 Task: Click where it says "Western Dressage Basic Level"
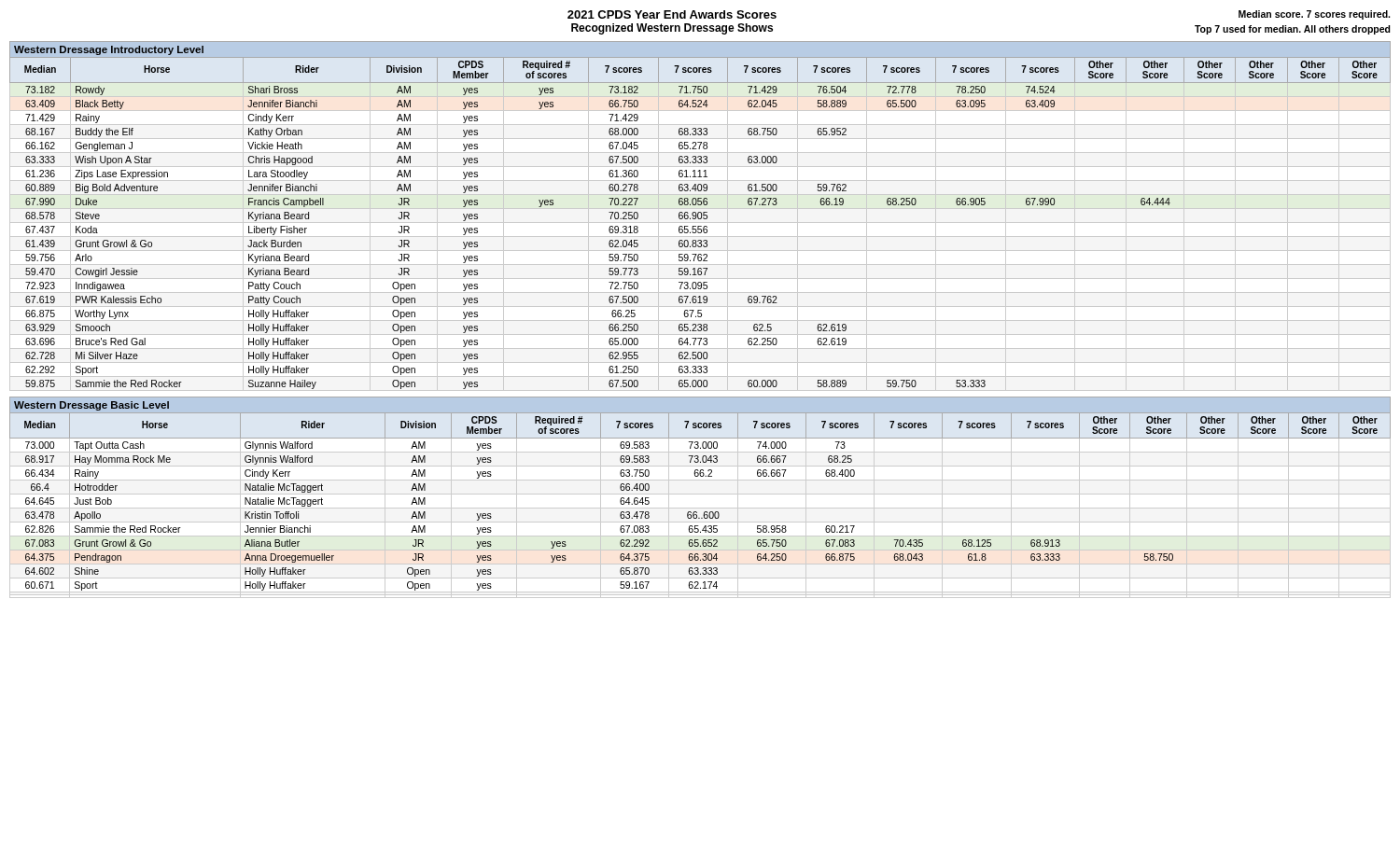click(92, 404)
